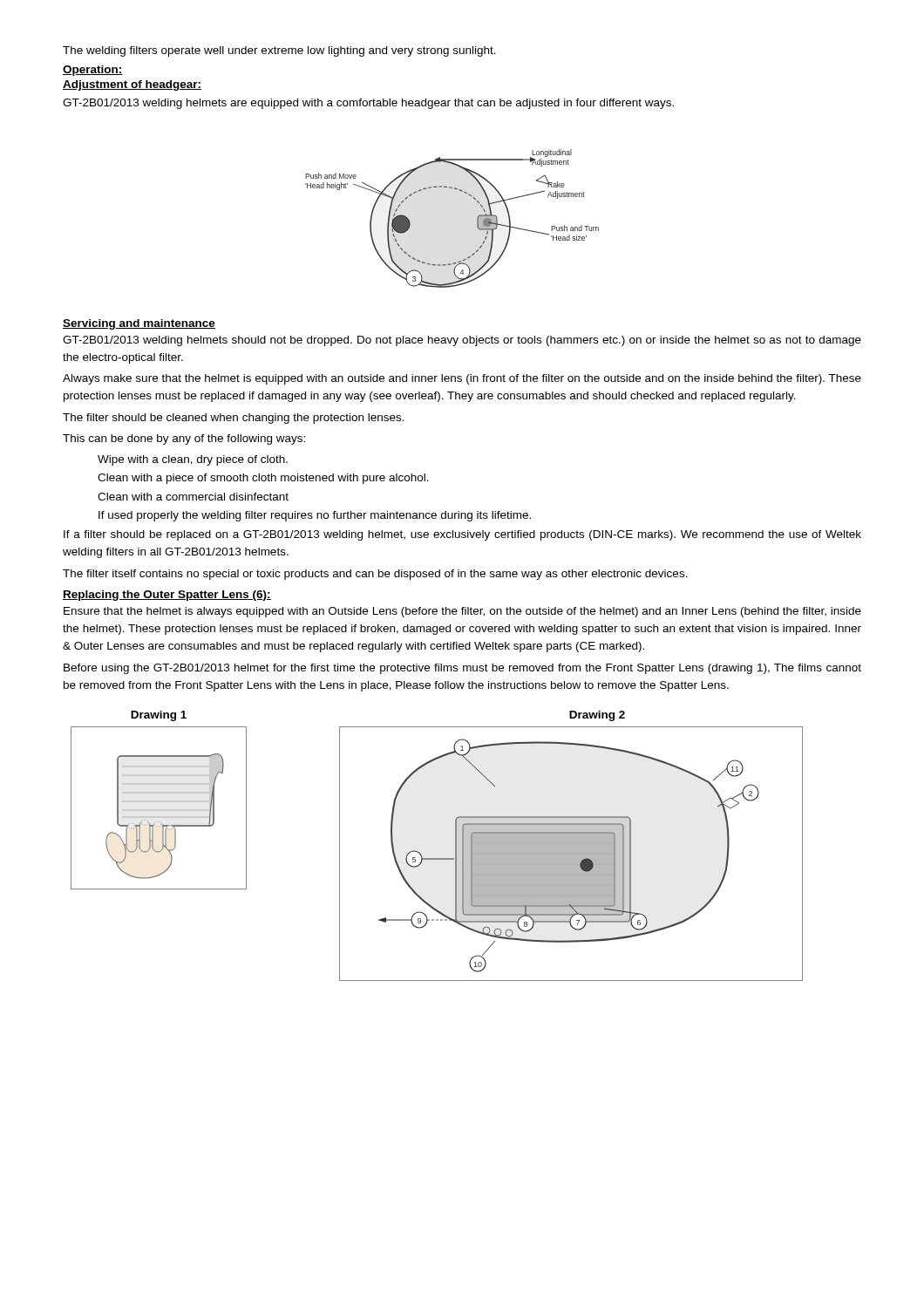Find the text block that reads "The filter itself contains"
924x1308 pixels.
pyautogui.click(x=375, y=573)
